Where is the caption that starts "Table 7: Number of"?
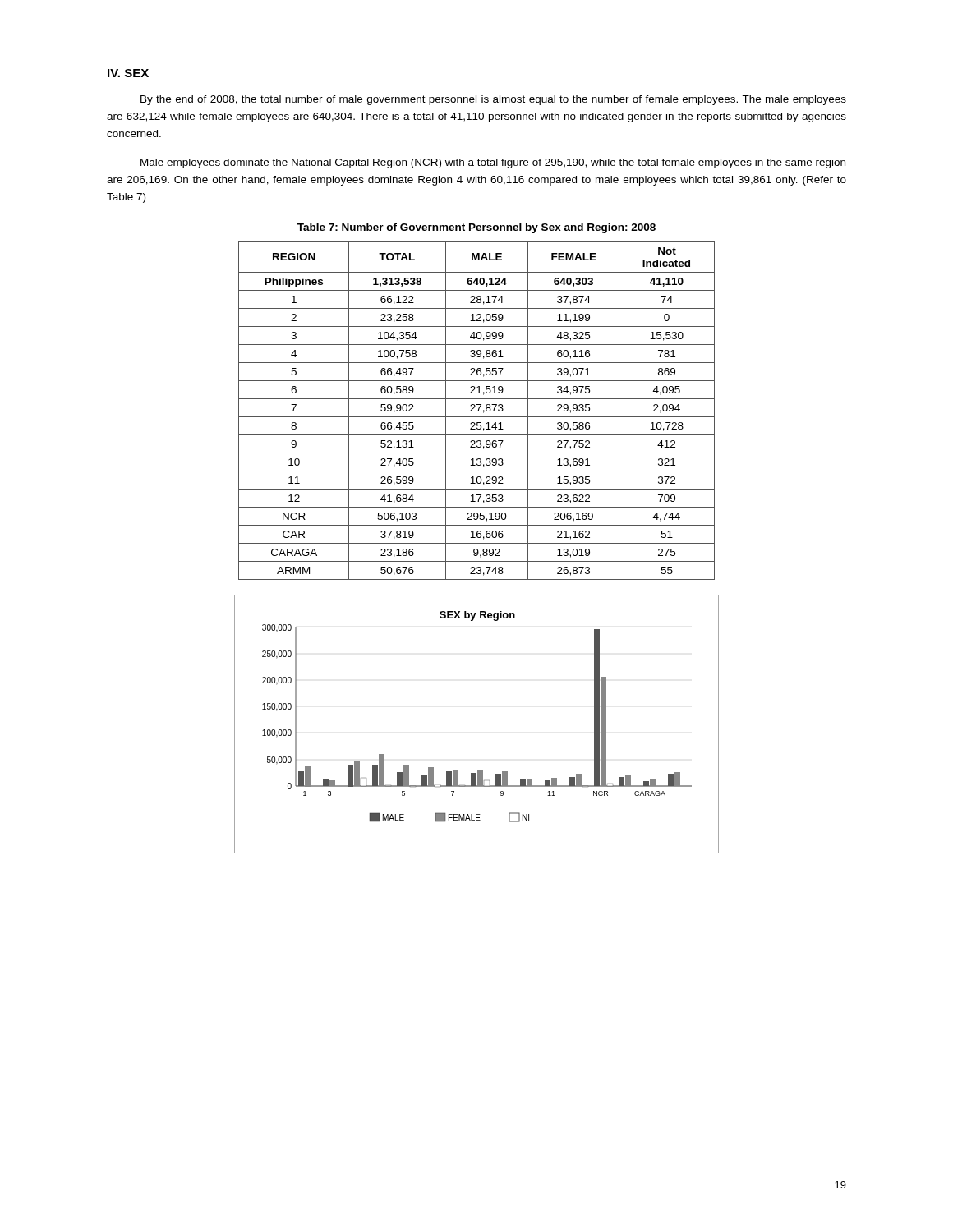Viewport: 953px width, 1232px height. point(476,227)
